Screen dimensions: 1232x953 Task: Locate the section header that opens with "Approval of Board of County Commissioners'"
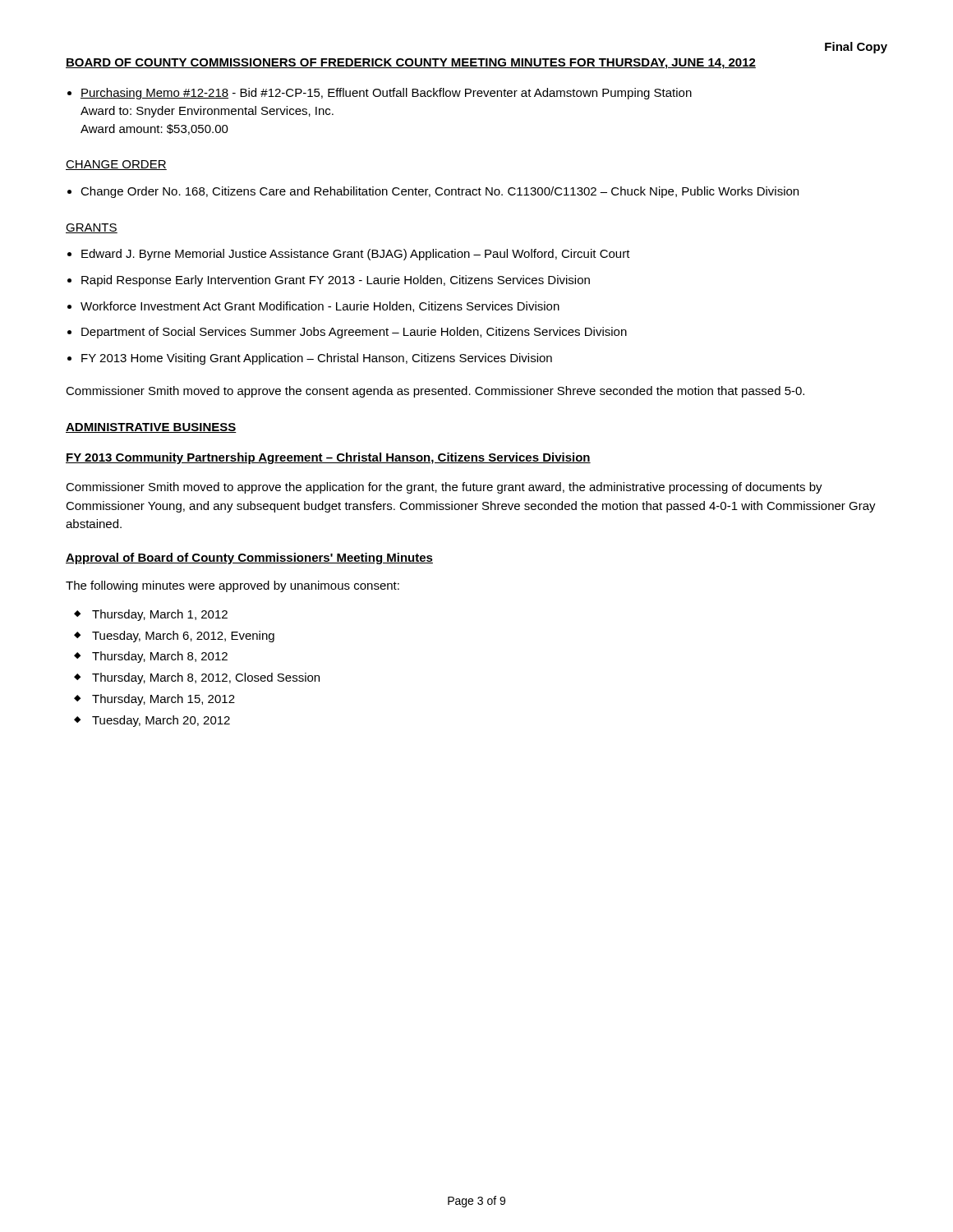(249, 559)
